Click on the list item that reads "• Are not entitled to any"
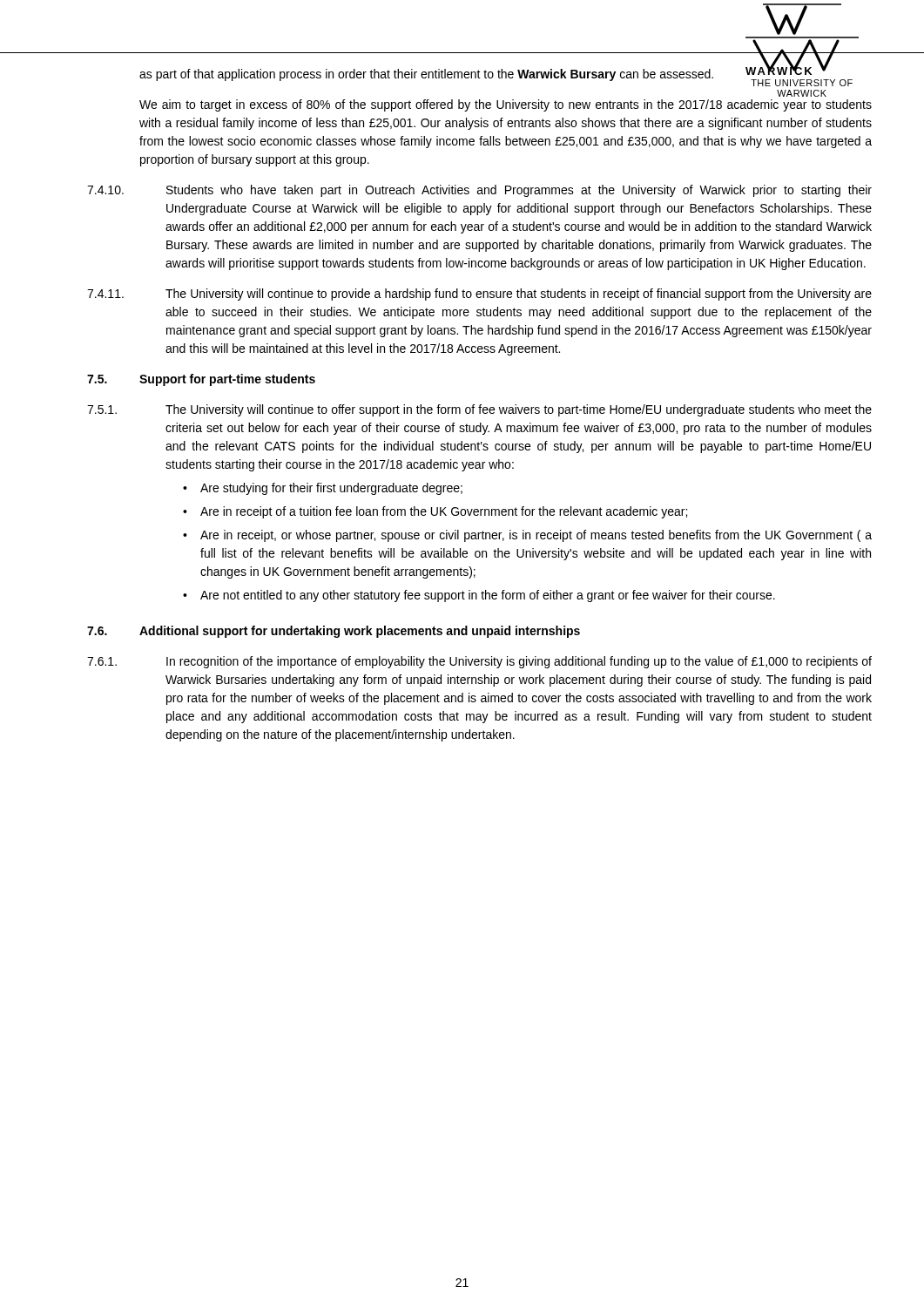The height and width of the screenshot is (1307, 924). pyautogui.click(x=527, y=596)
